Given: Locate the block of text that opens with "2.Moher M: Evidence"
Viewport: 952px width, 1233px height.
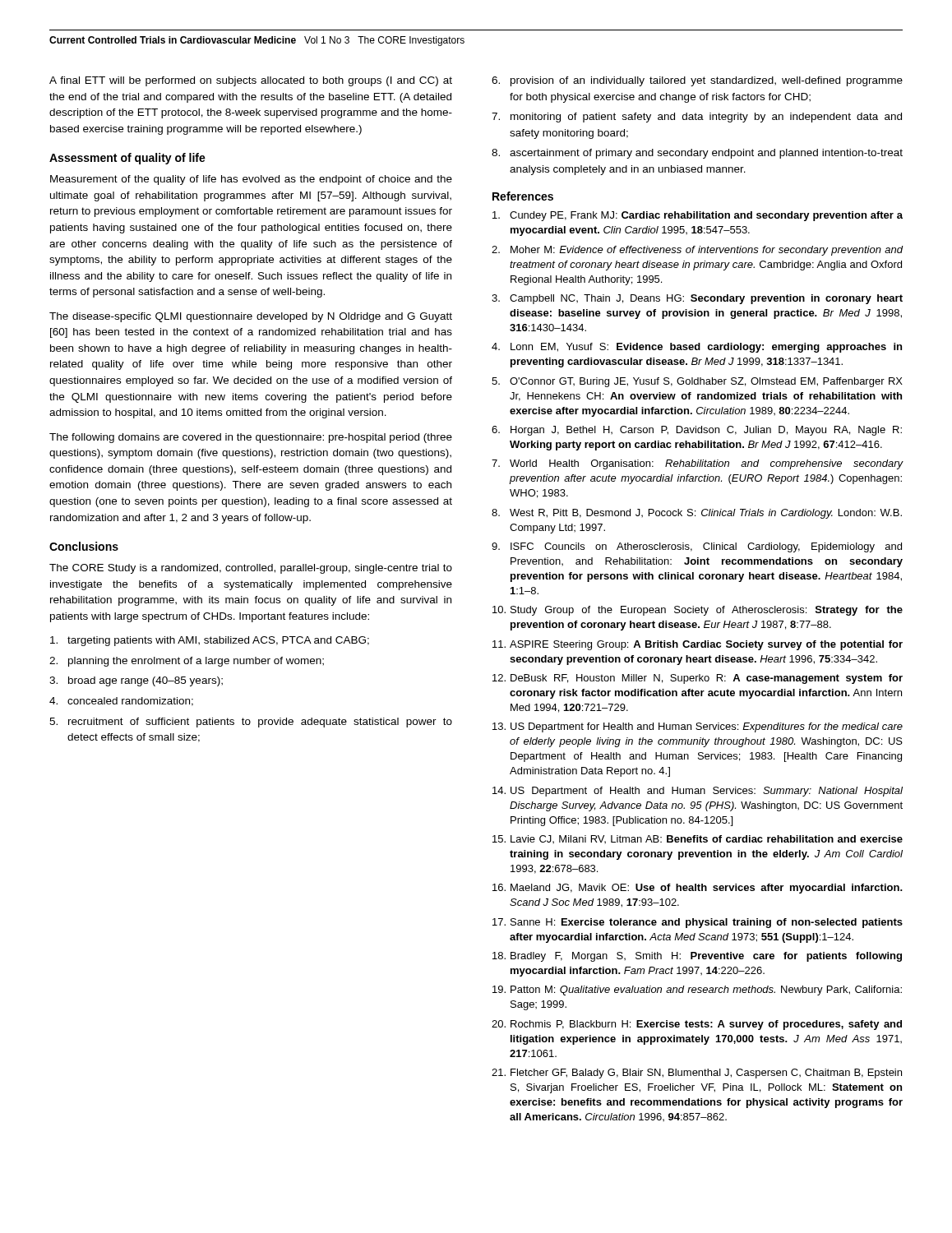Looking at the screenshot, I should point(697,264).
